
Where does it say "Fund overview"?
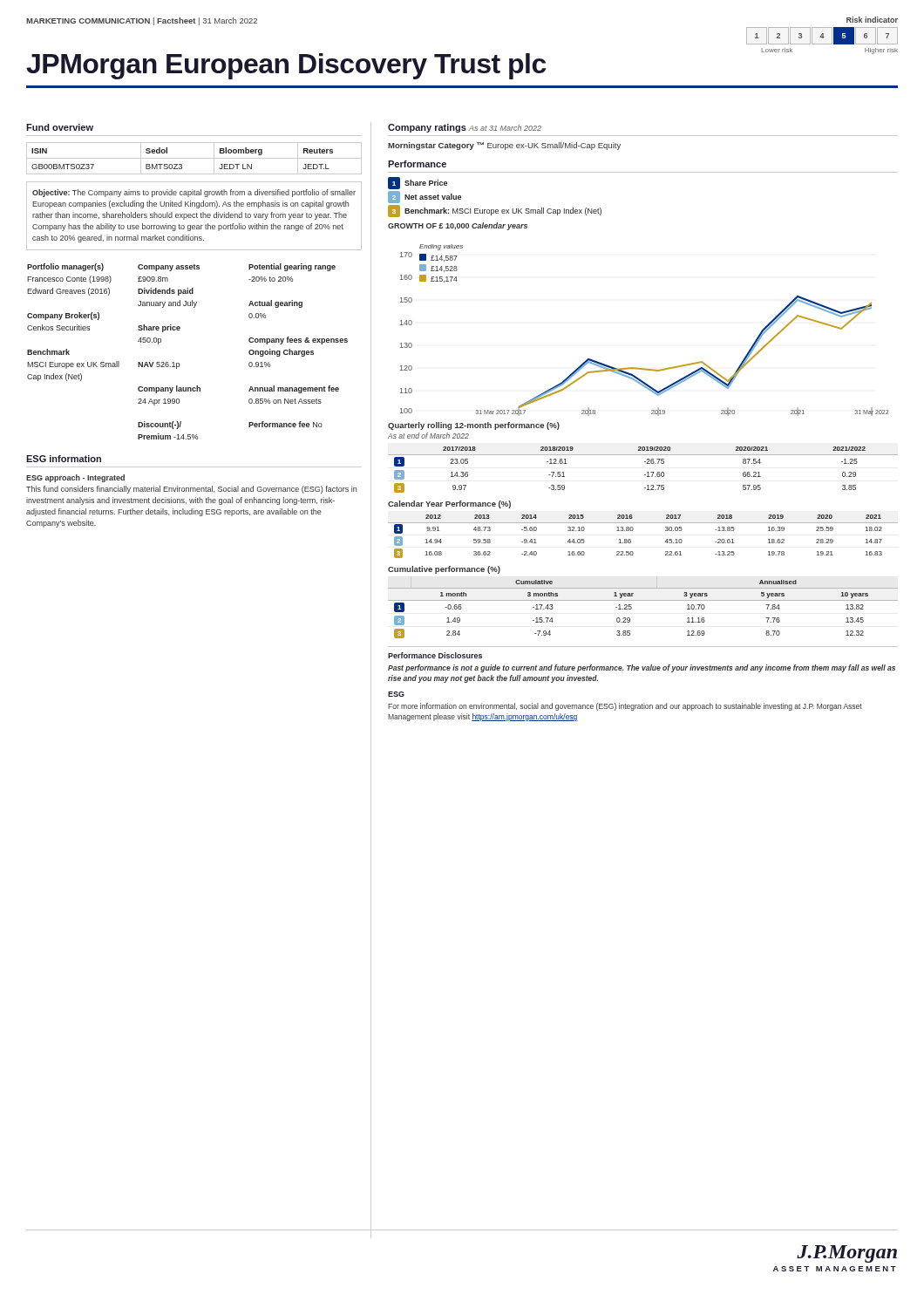(60, 127)
